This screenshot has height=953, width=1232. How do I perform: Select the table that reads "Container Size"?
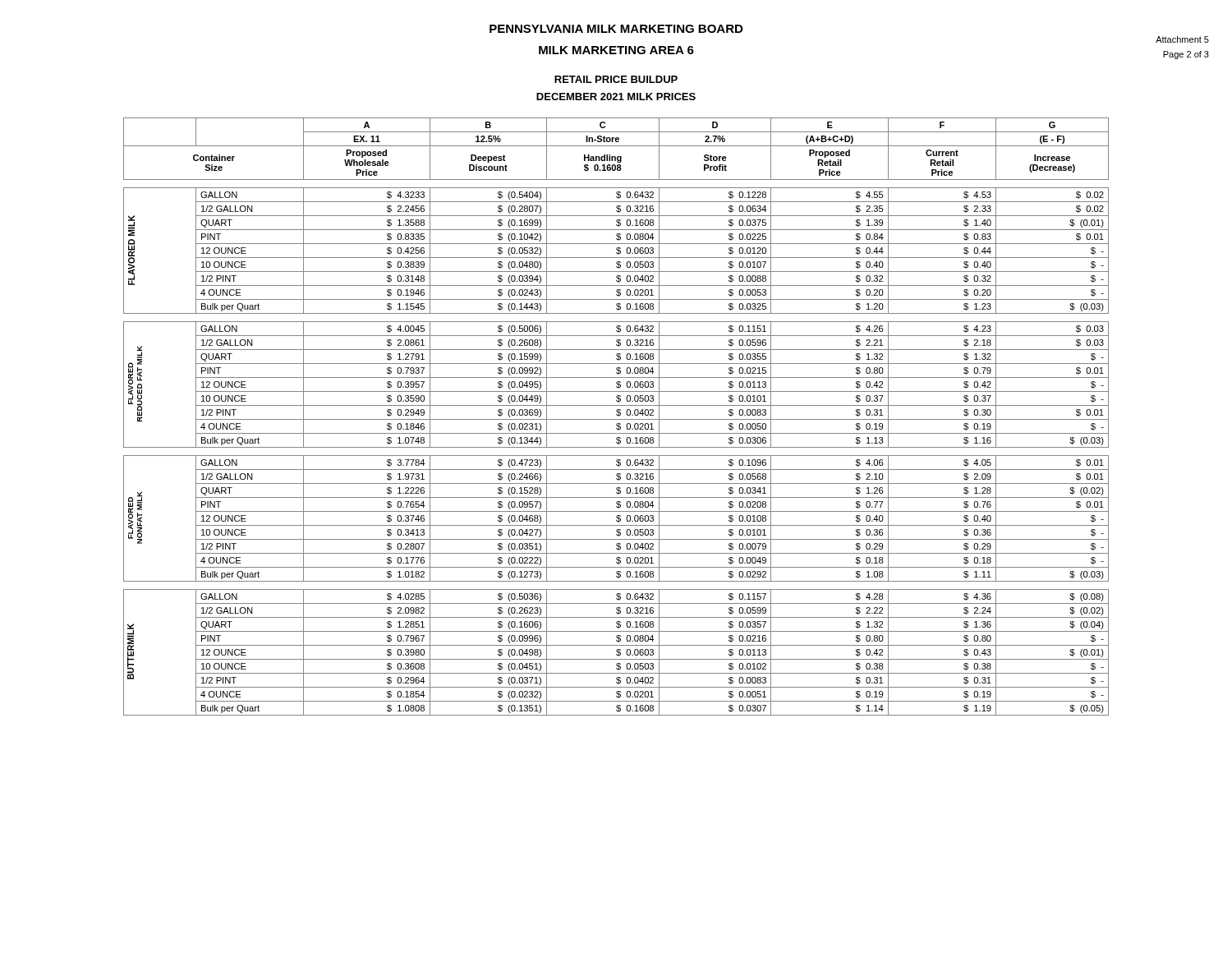(x=616, y=416)
